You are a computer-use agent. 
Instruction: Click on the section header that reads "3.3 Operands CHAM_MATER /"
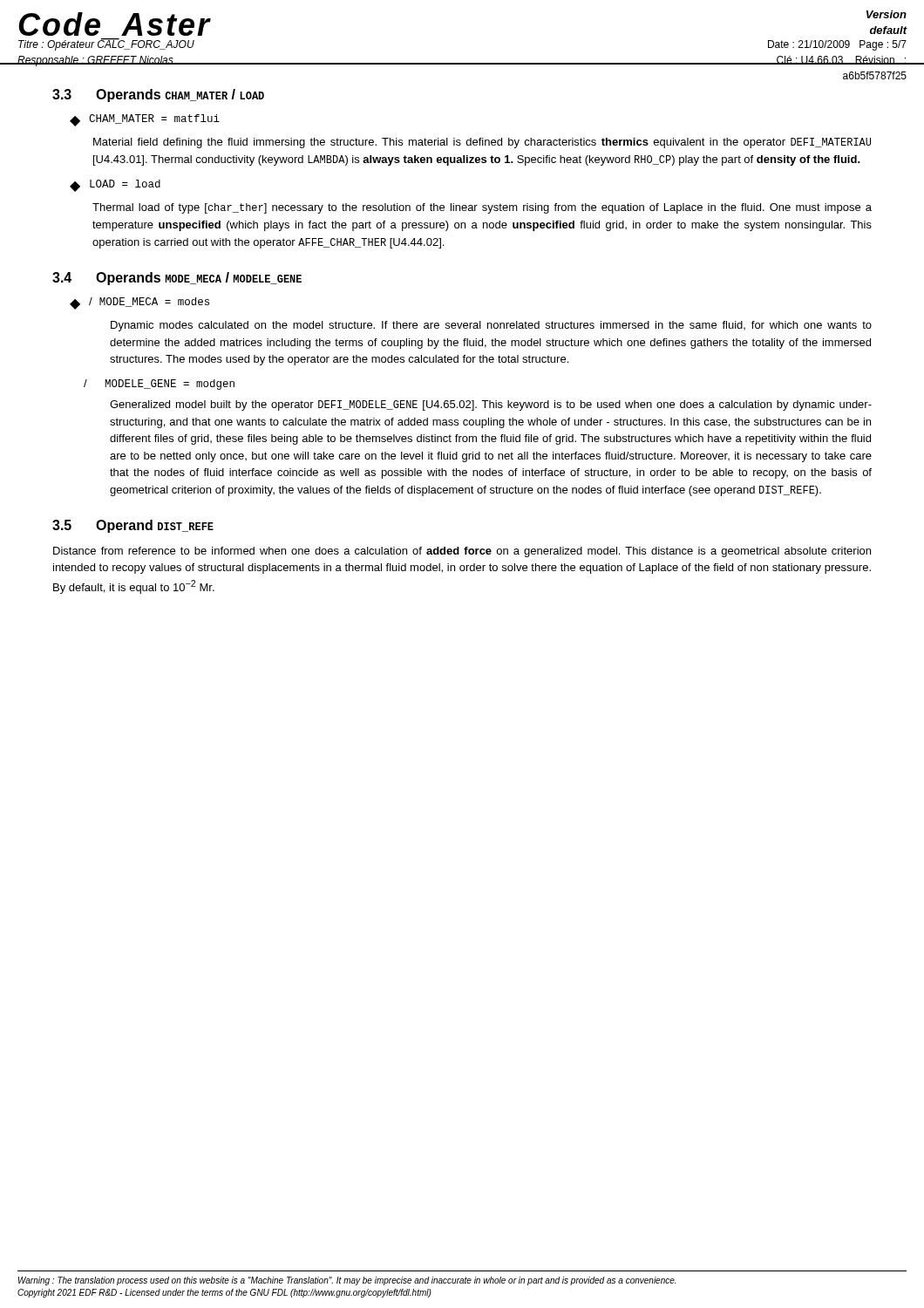[x=158, y=95]
